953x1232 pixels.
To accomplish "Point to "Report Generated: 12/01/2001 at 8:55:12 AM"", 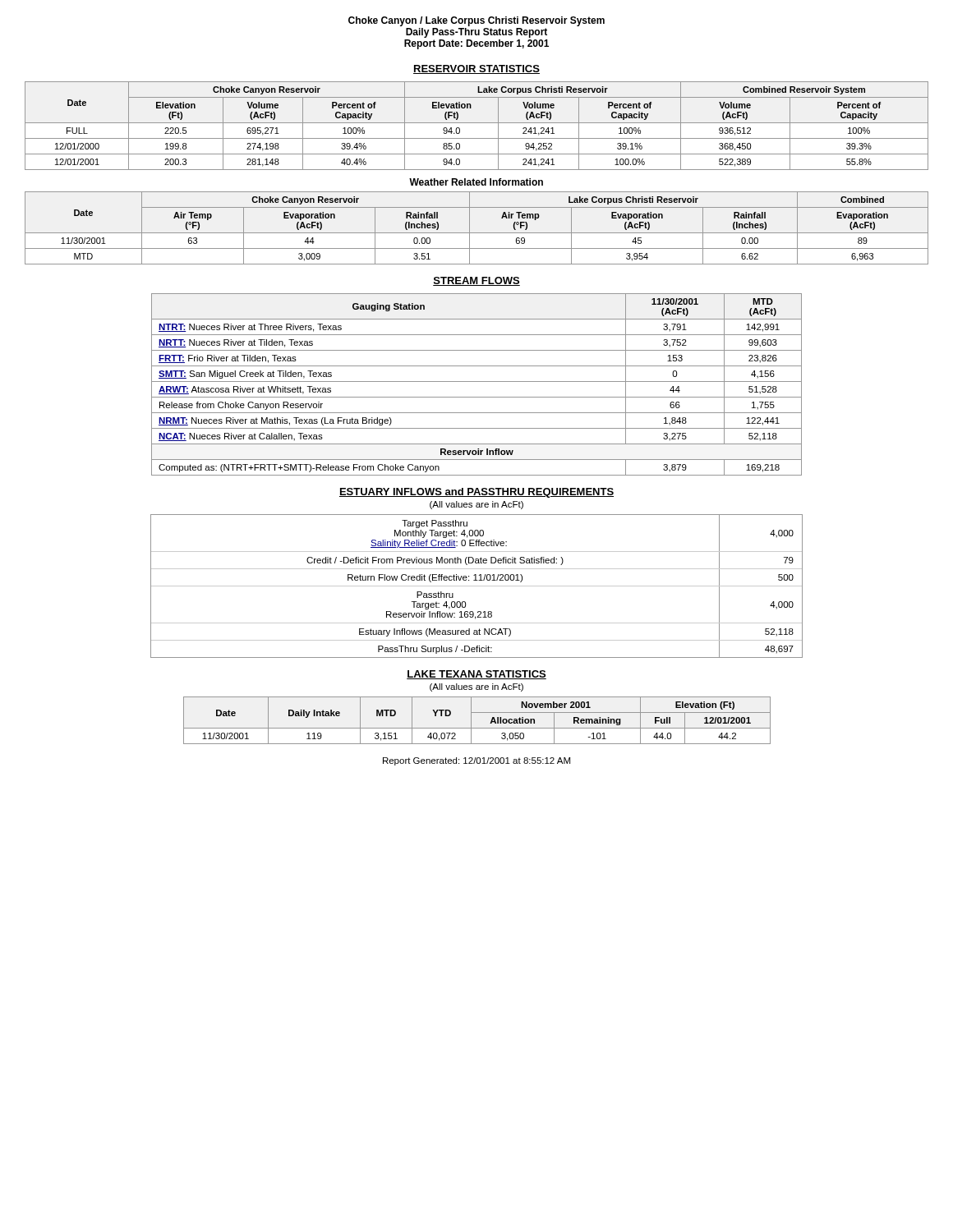I will pyautogui.click(x=476, y=761).
